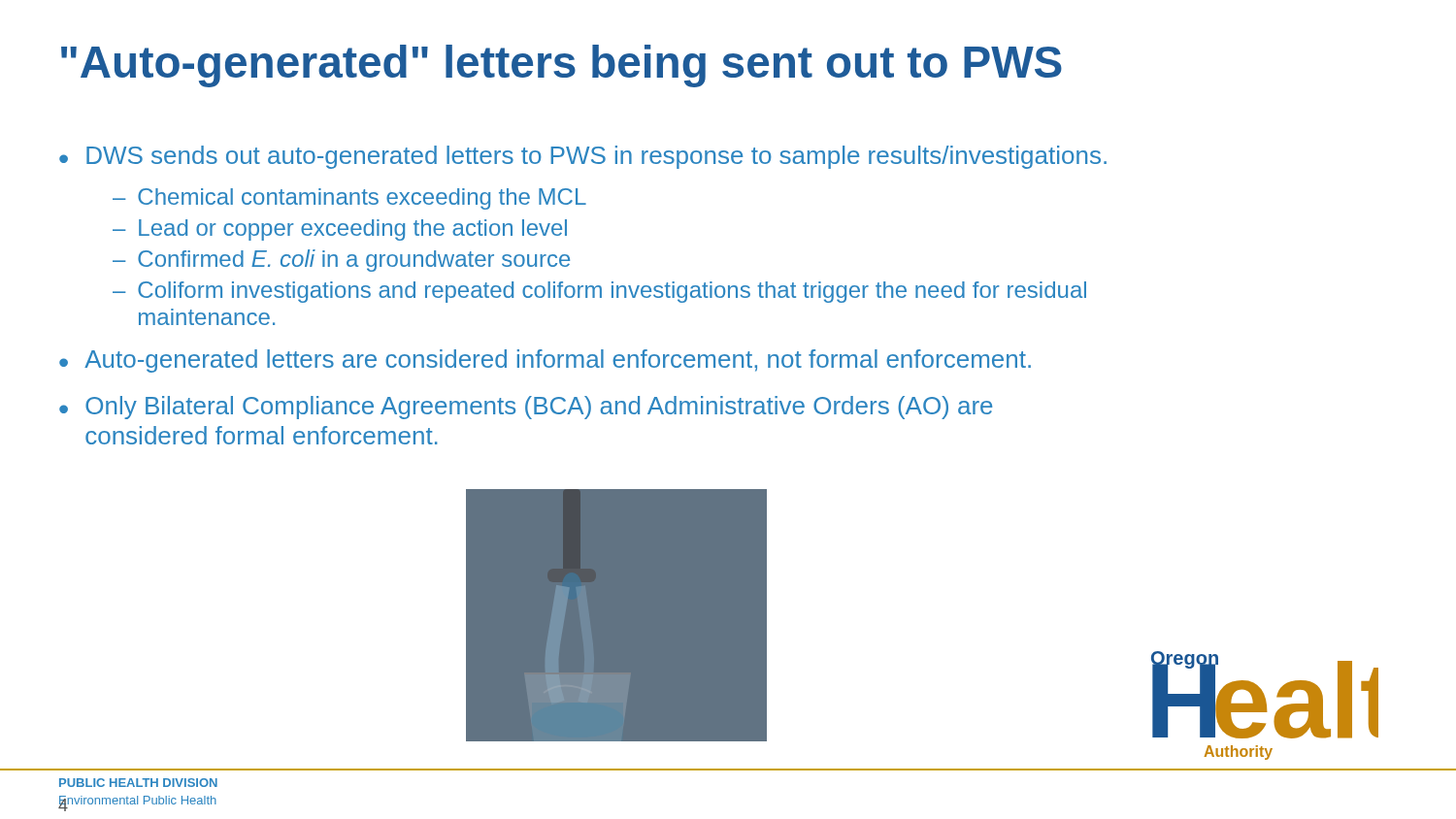Locate the block of text that opens with "• Auto-generated letters are considered informal enforcement,"
The height and width of the screenshot is (819, 1456).
coord(546,361)
